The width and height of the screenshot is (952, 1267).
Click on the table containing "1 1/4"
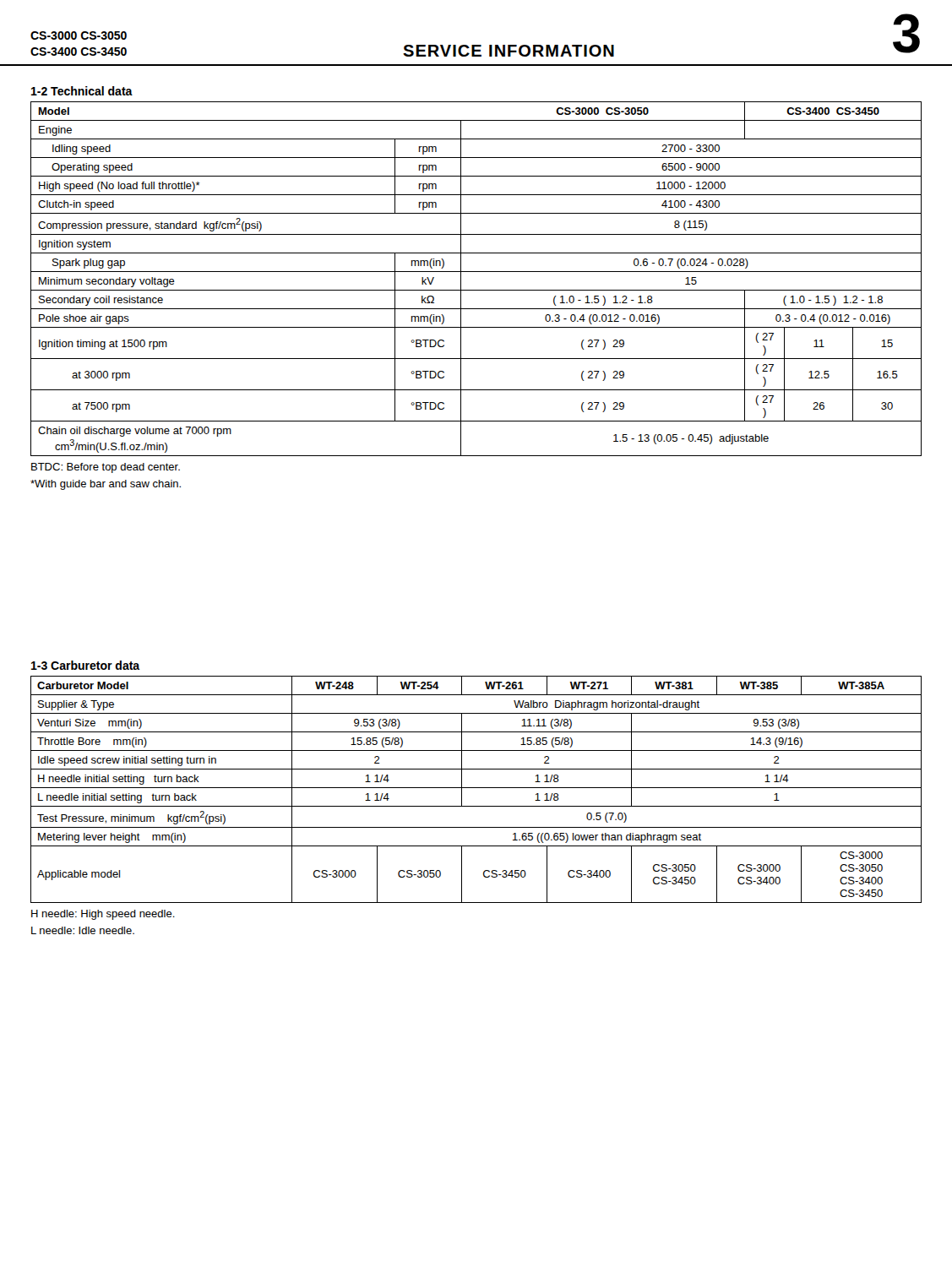coord(476,789)
